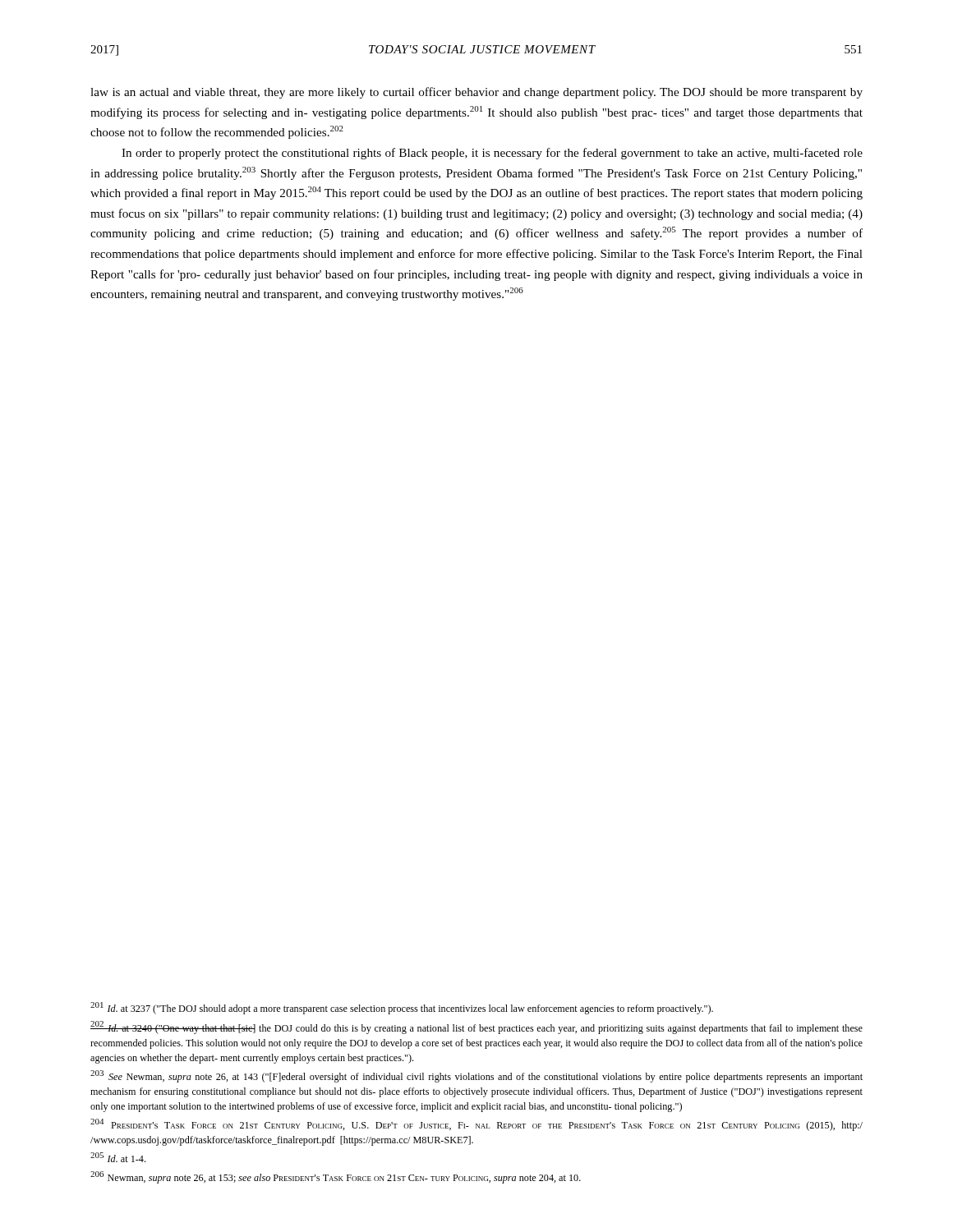The height and width of the screenshot is (1232, 953).
Task: Find the text block that reads "law is an actual and viable threat,"
Action: (x=476, y=112)
